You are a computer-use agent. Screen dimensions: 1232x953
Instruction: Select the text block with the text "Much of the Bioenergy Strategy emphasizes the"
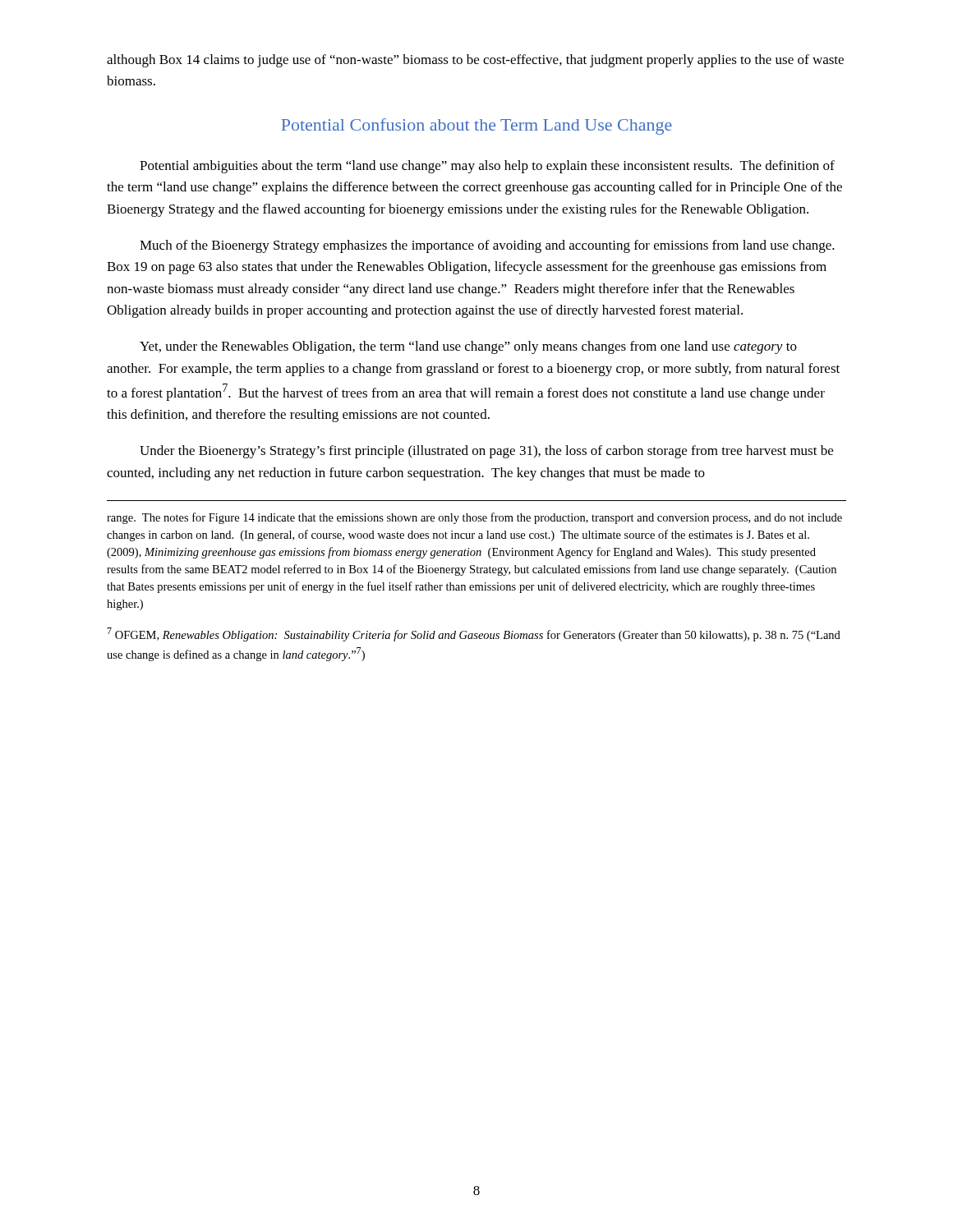pos(473,278)
